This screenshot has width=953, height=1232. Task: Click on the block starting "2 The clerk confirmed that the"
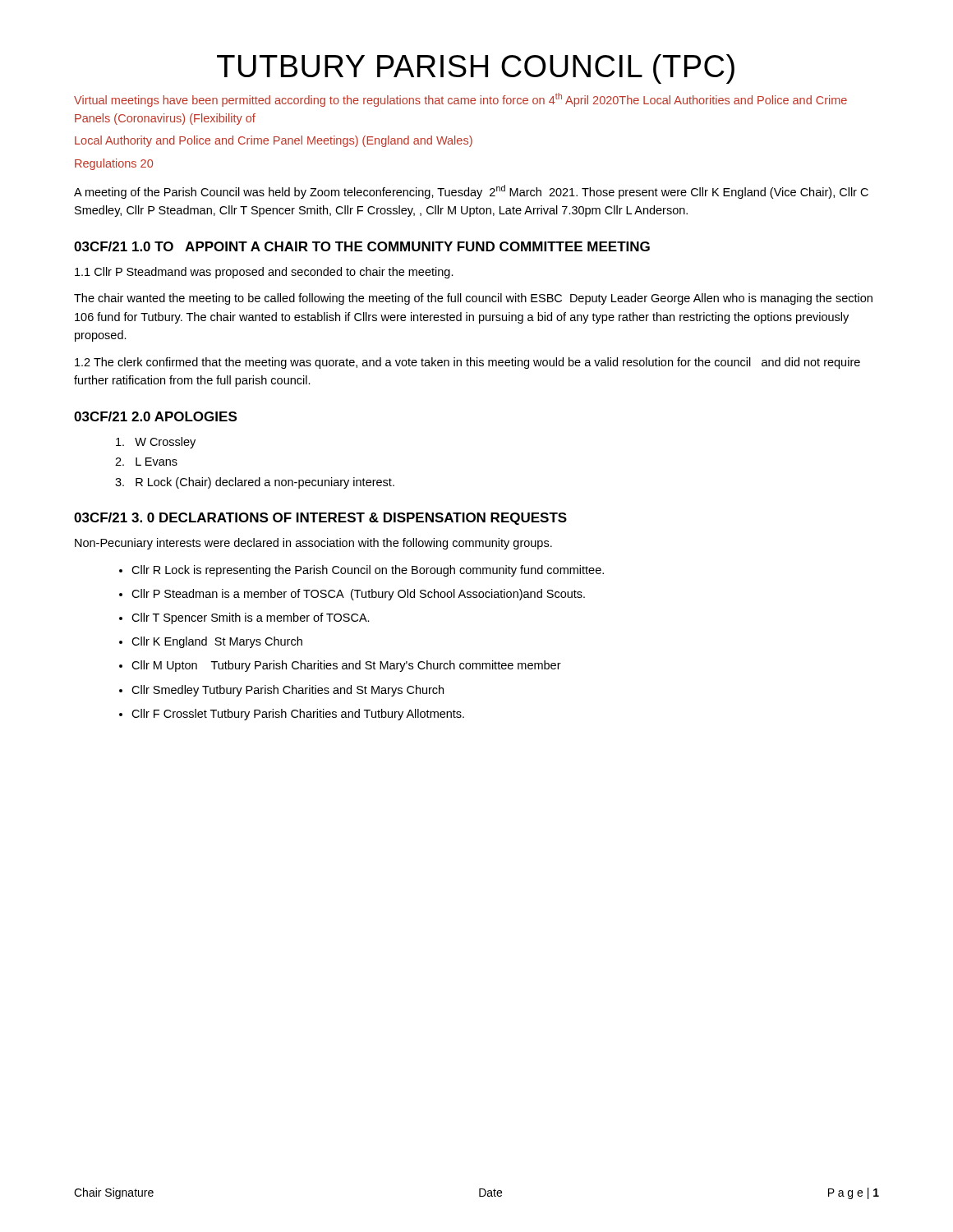[x=476, y=371]
